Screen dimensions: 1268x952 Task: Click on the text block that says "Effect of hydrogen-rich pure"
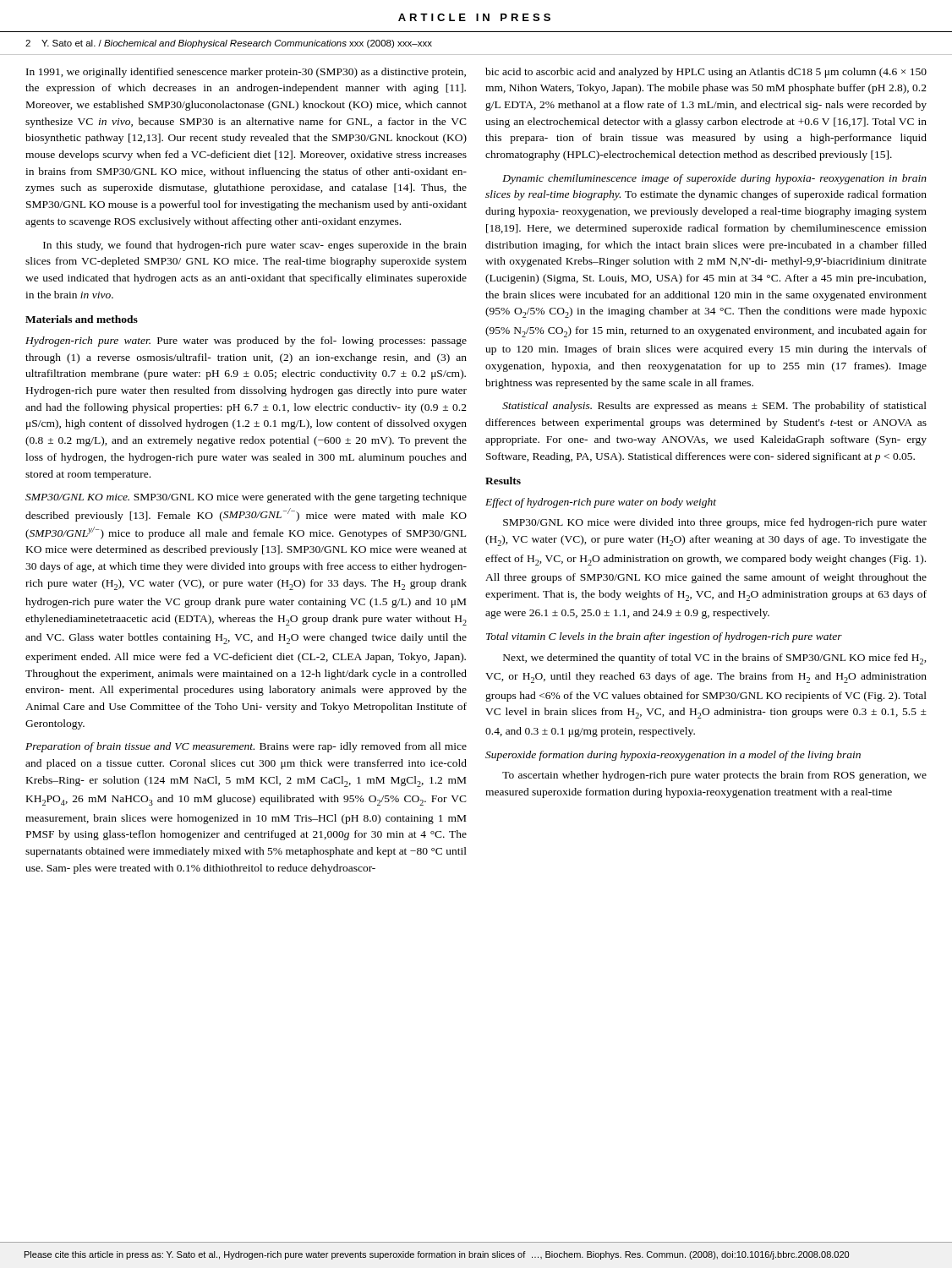pos(706,502)
